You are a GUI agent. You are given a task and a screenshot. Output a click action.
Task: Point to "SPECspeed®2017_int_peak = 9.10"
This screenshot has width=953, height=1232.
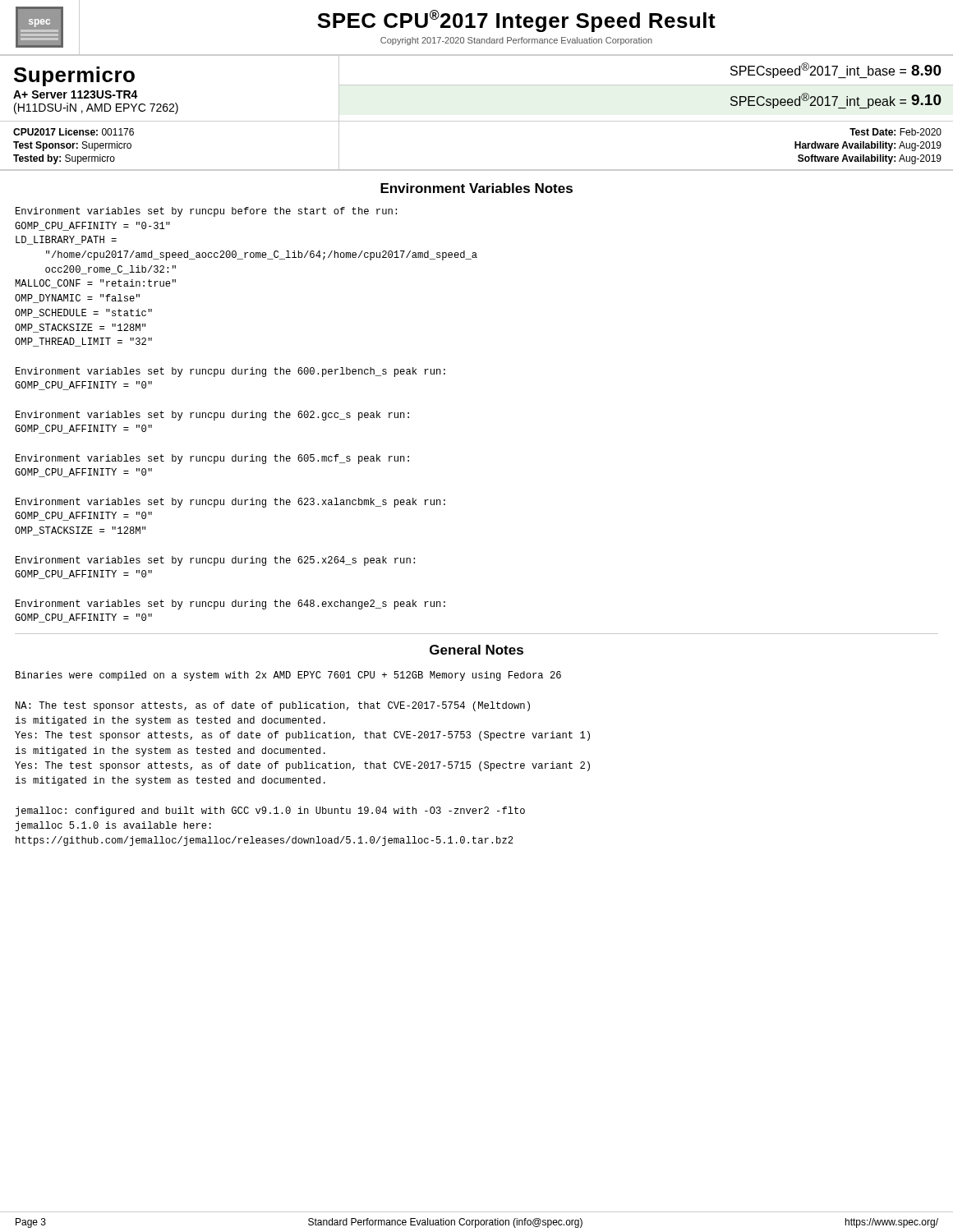[835, 100]
